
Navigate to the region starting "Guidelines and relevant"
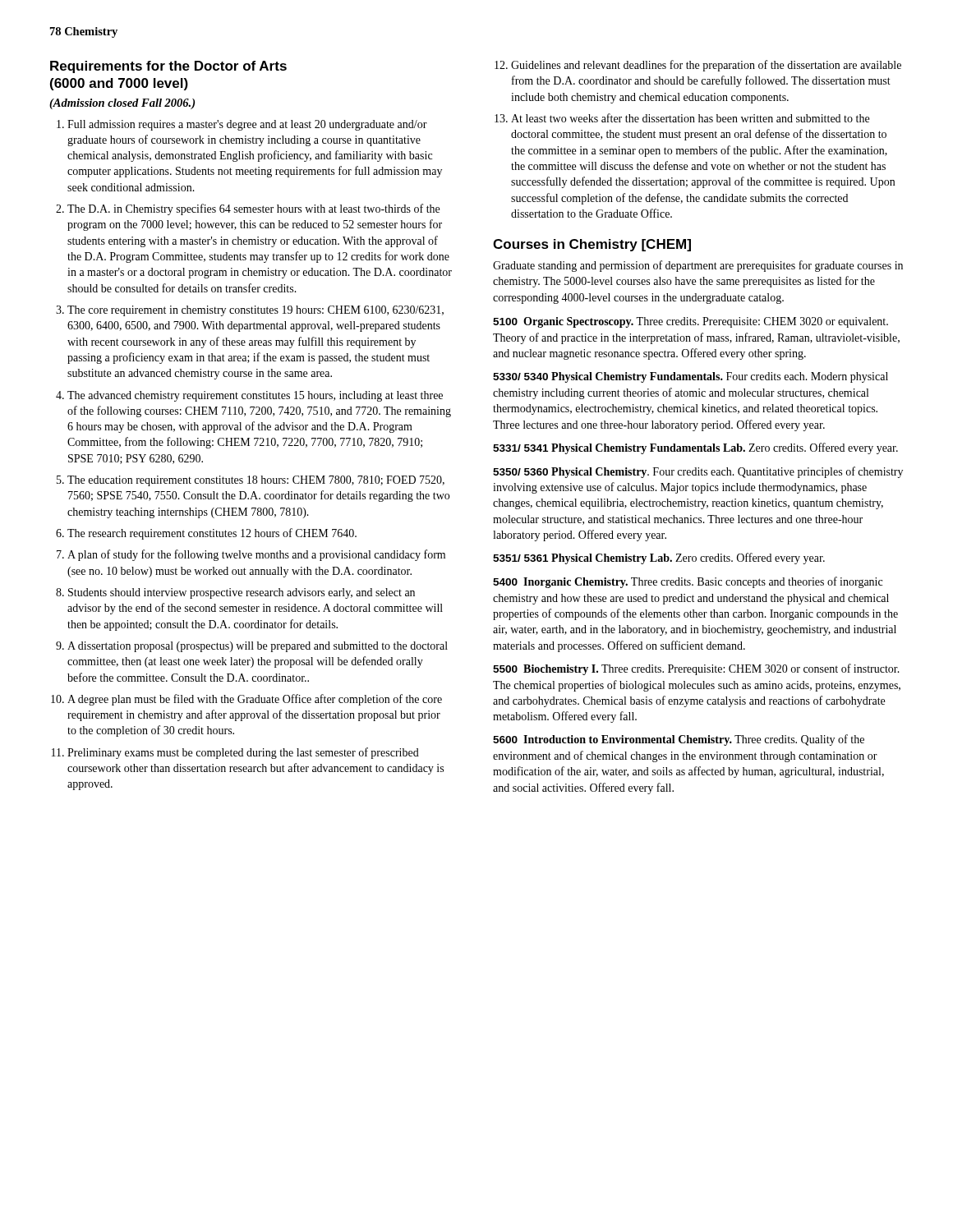point(706,81)
